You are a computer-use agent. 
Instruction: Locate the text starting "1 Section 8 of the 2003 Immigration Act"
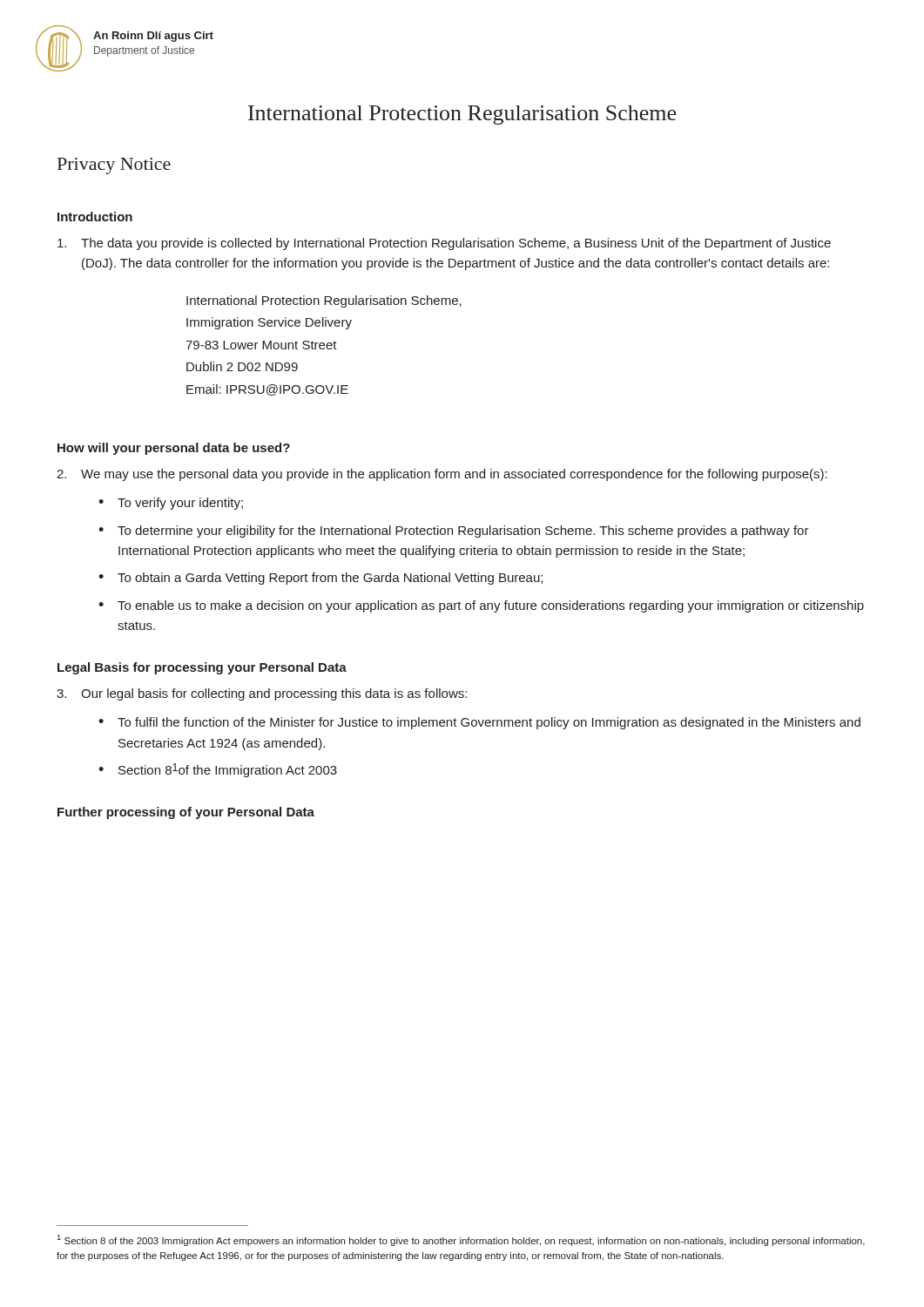click(461, 1246)
